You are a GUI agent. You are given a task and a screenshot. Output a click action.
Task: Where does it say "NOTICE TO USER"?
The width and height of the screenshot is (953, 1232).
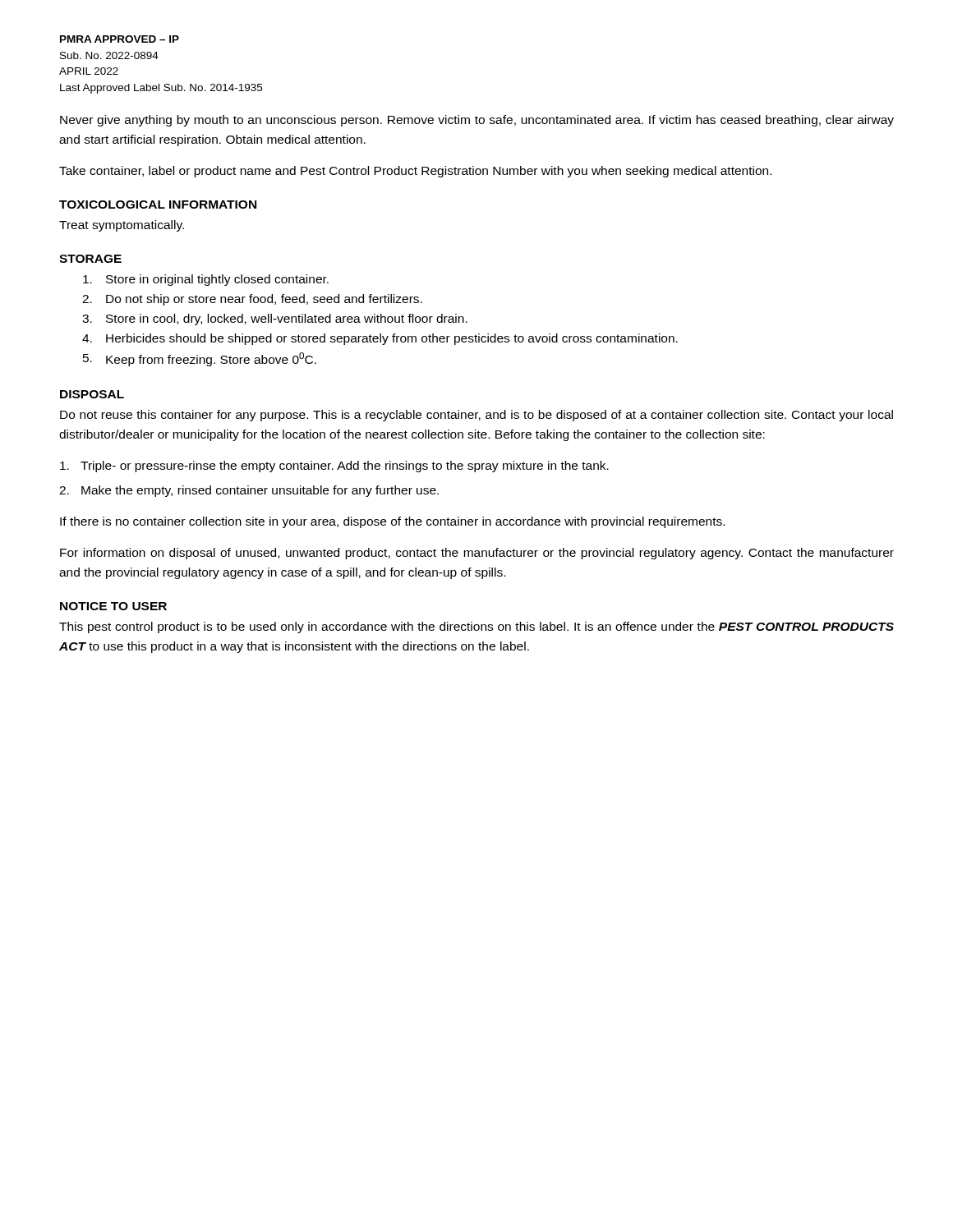[x=113, y=606]
